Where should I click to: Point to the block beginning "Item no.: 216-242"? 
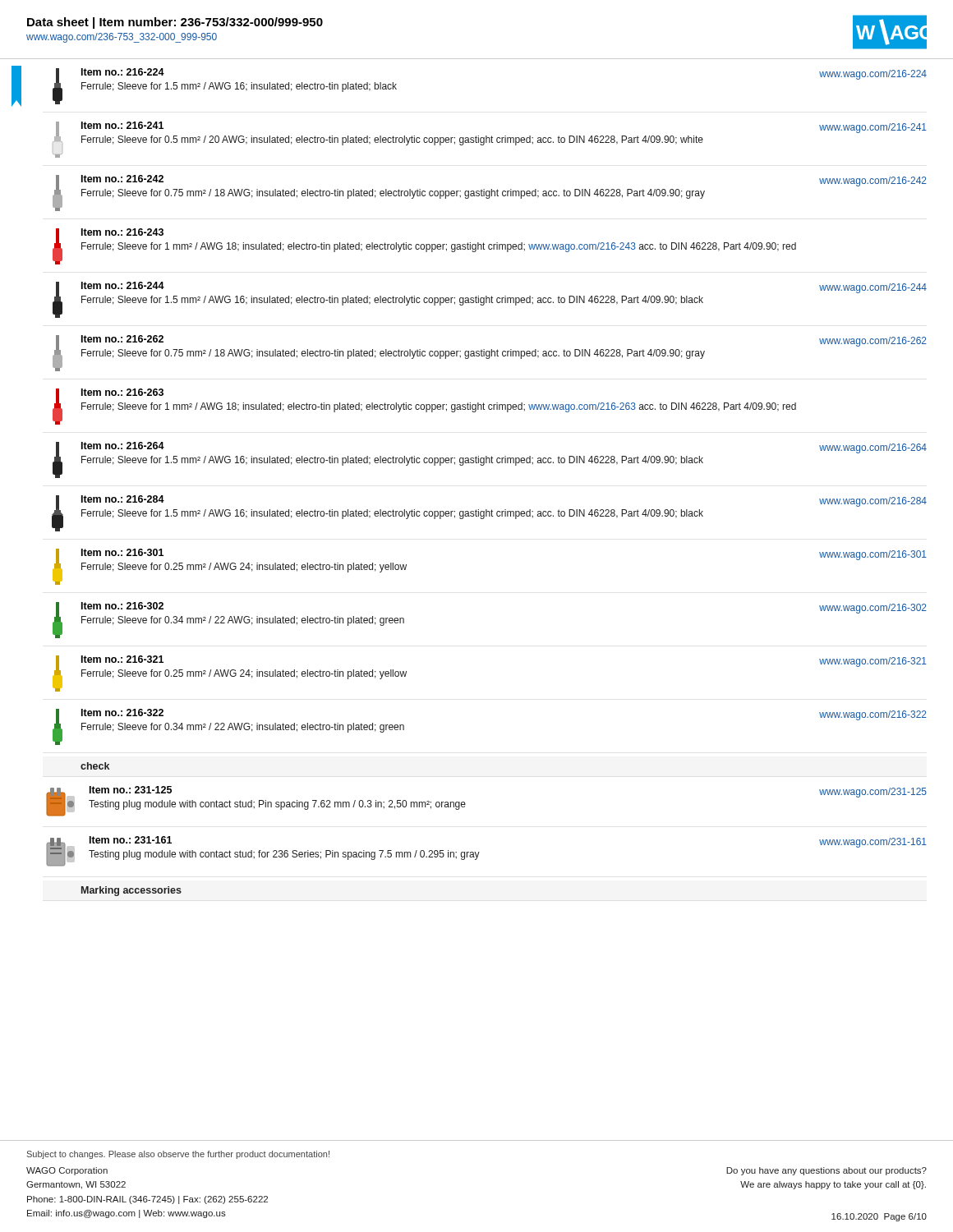485,192
